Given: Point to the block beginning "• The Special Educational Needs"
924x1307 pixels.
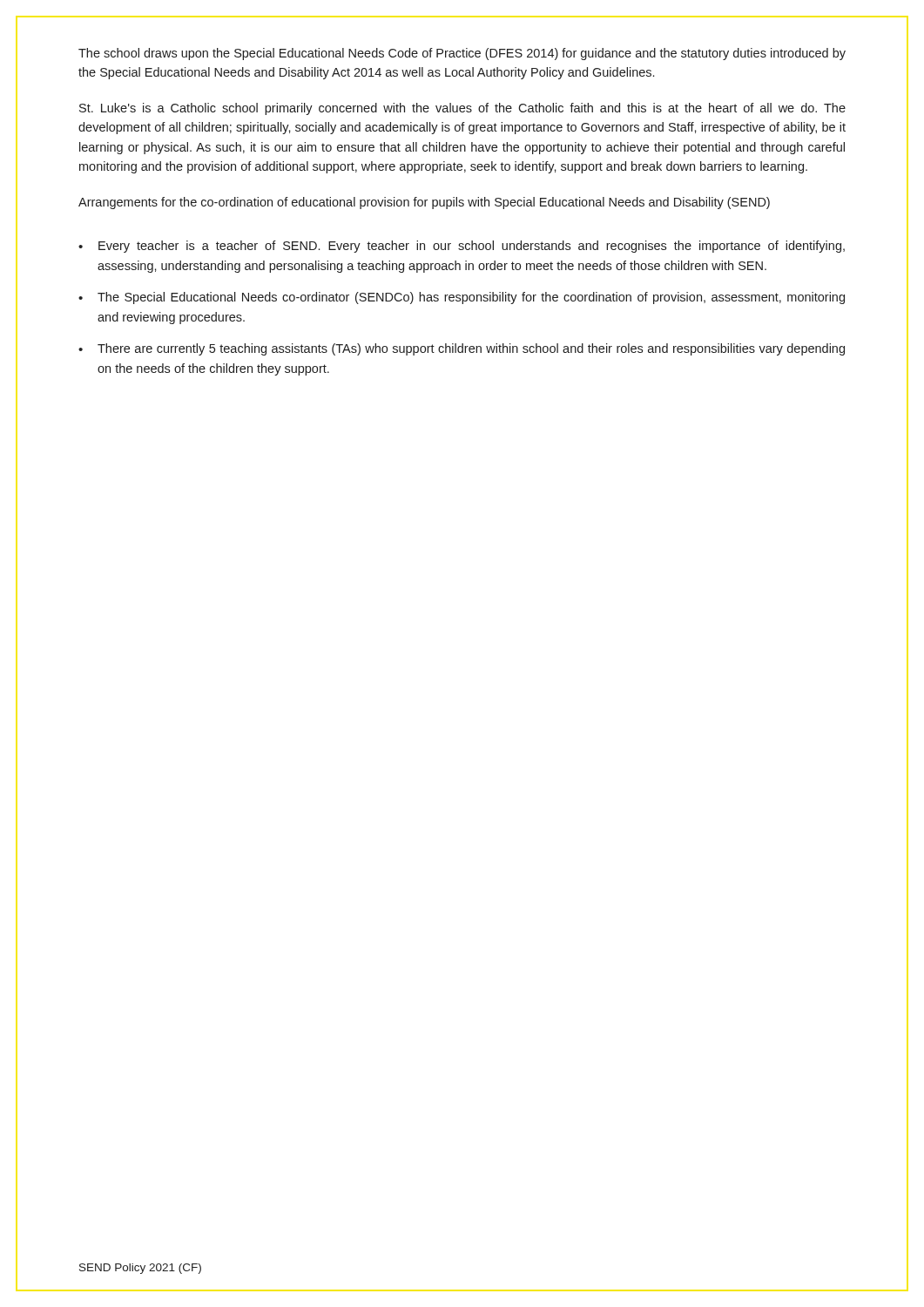Looking at the screenshot, I should click(462, 307).
